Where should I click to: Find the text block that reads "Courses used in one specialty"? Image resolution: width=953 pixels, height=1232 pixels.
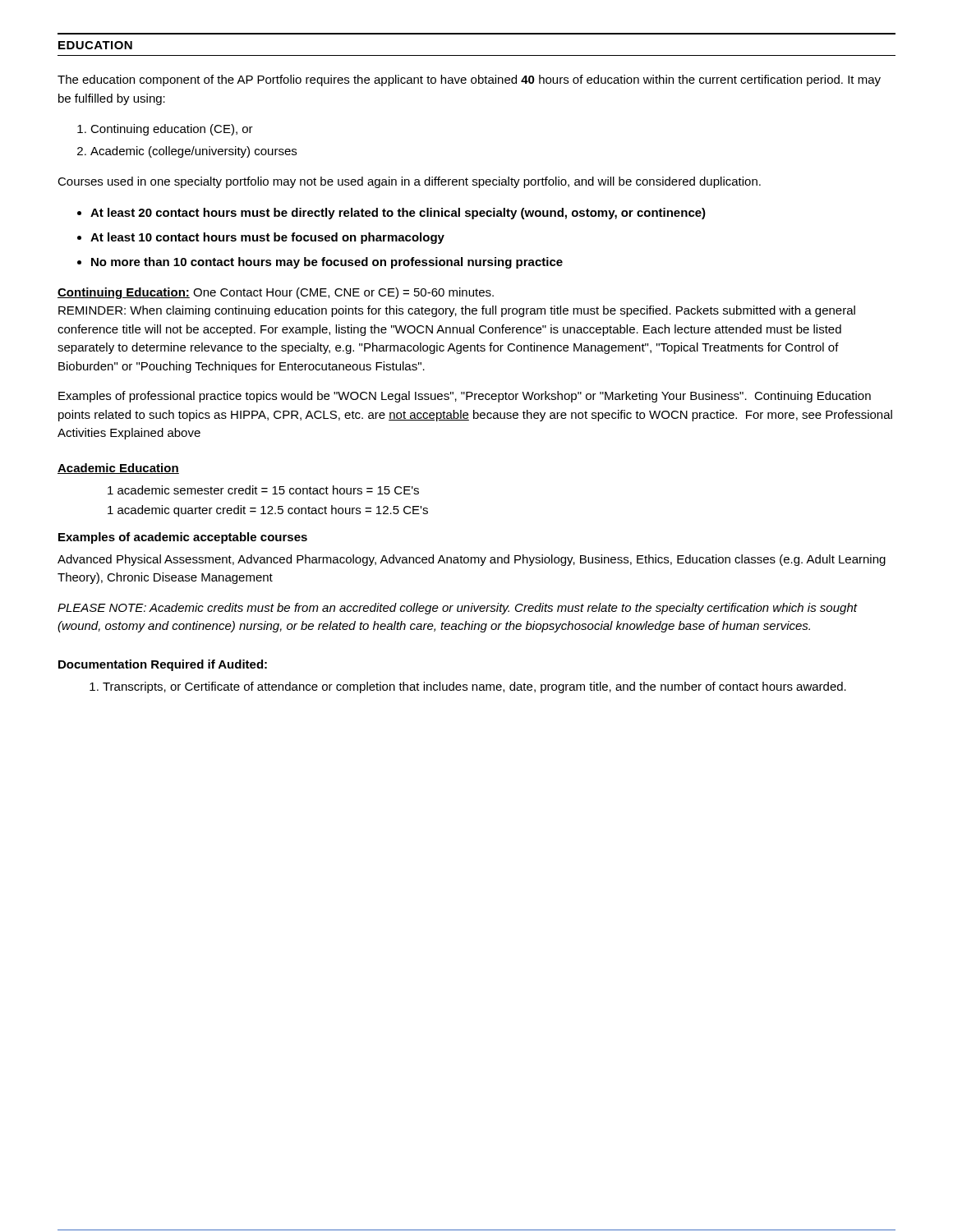tap(410, 181)
